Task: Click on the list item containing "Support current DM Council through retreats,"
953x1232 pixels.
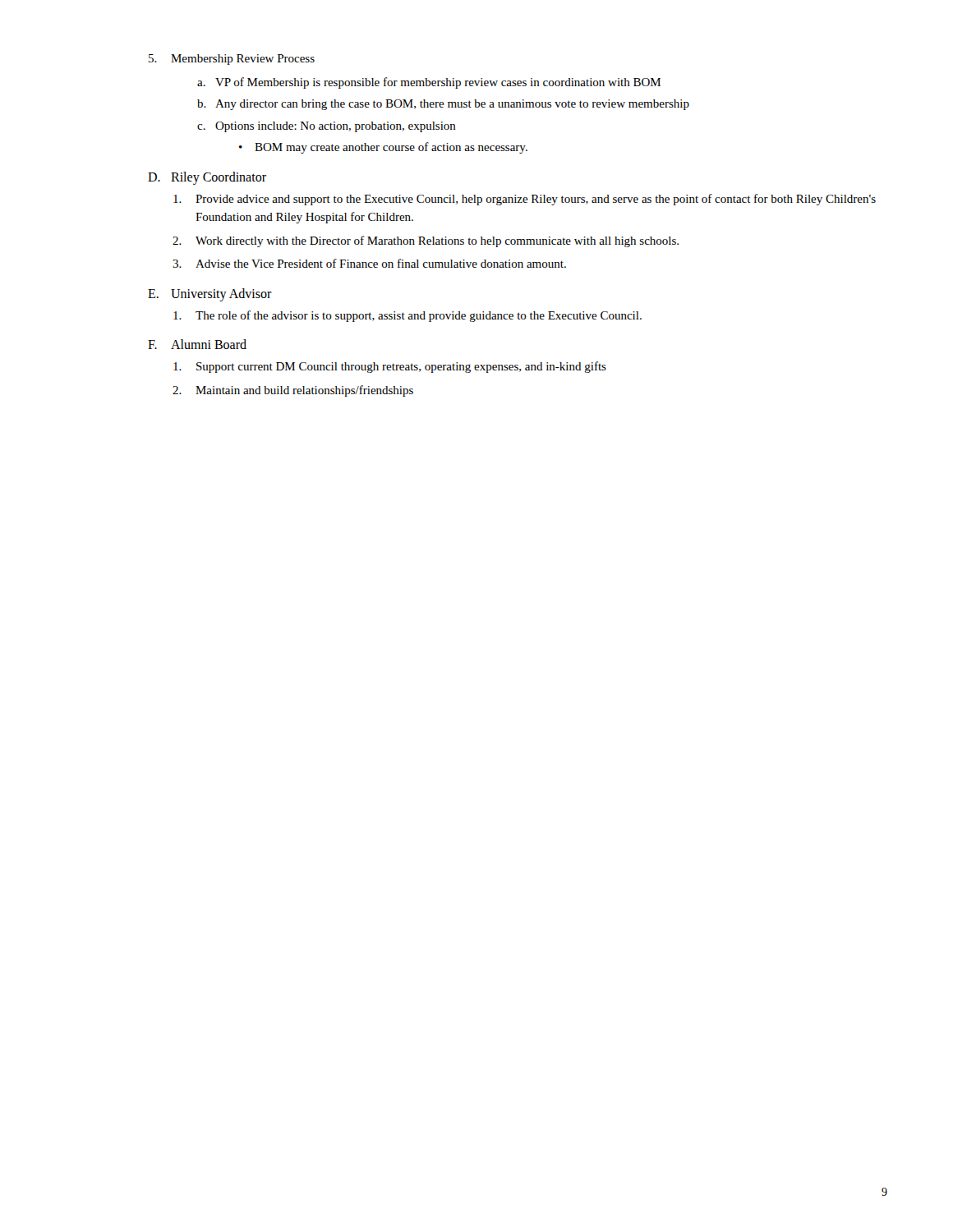Action: point(389,367)
